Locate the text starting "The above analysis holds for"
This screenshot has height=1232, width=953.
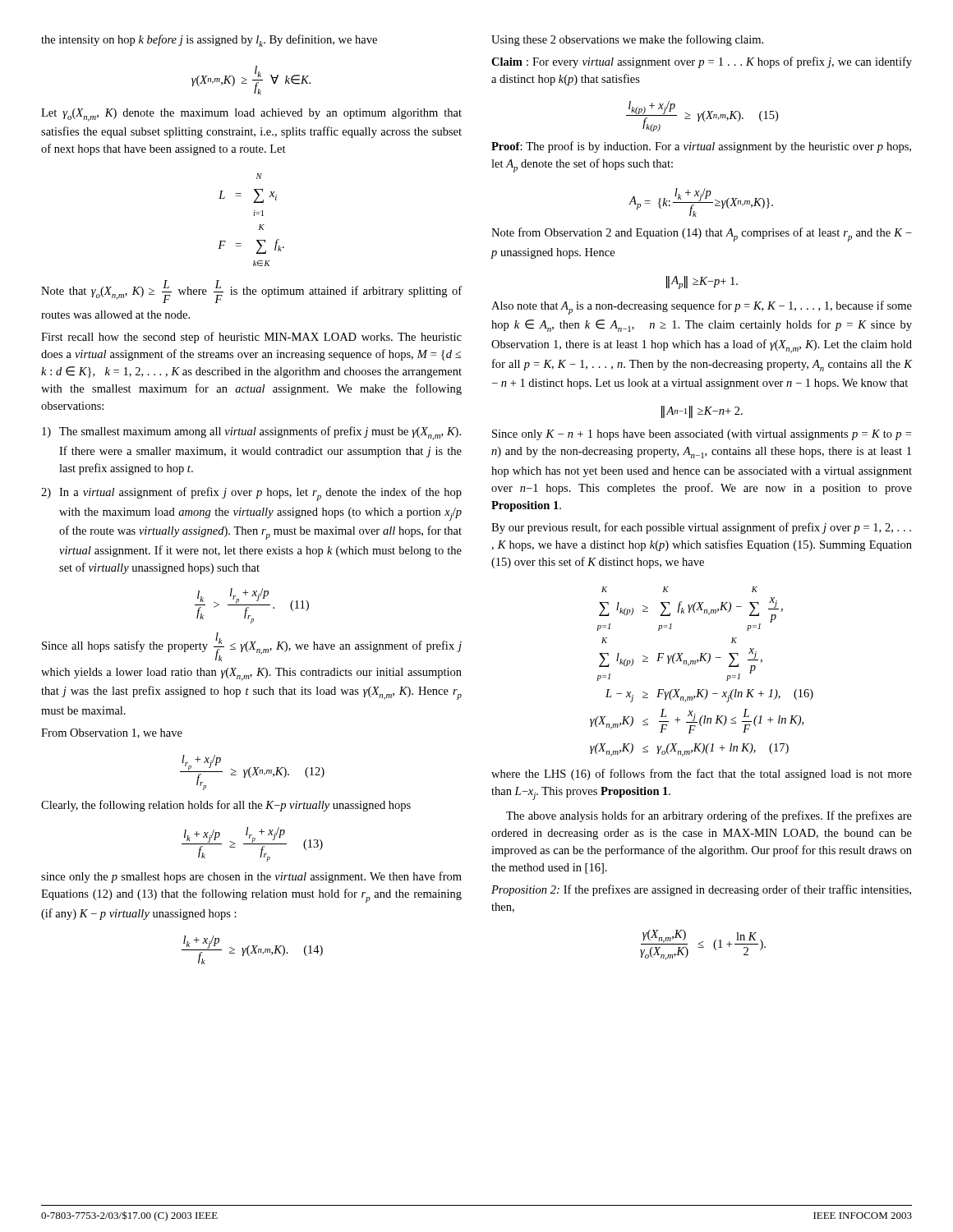coord(702,842)
